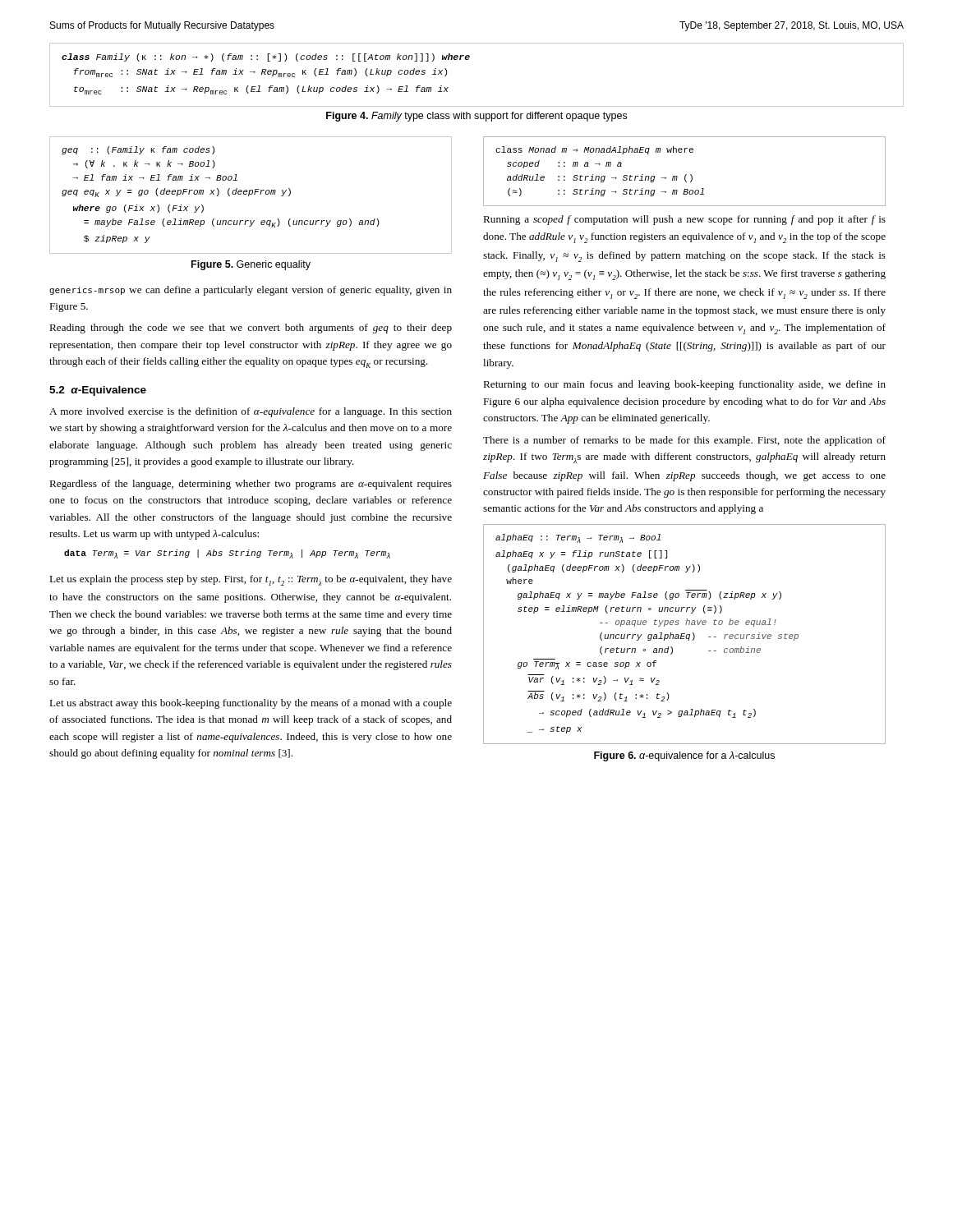953x1232 pixels.
Task: Select the caption containing "Figure 6. α-equivalence for a λ-calculus"
Action: click(x=684, y=755)
